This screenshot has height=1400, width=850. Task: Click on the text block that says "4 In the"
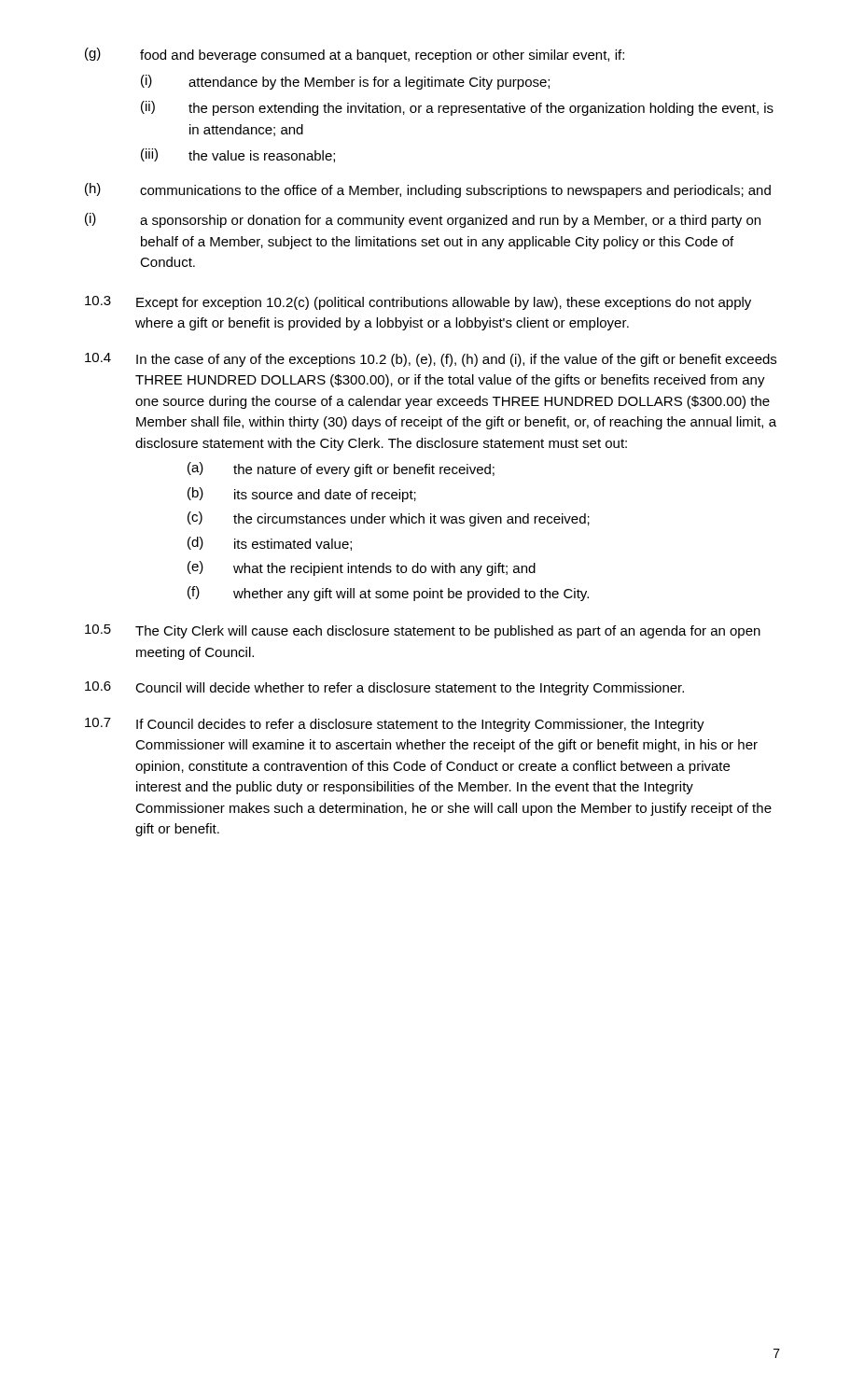pos(432,401)
